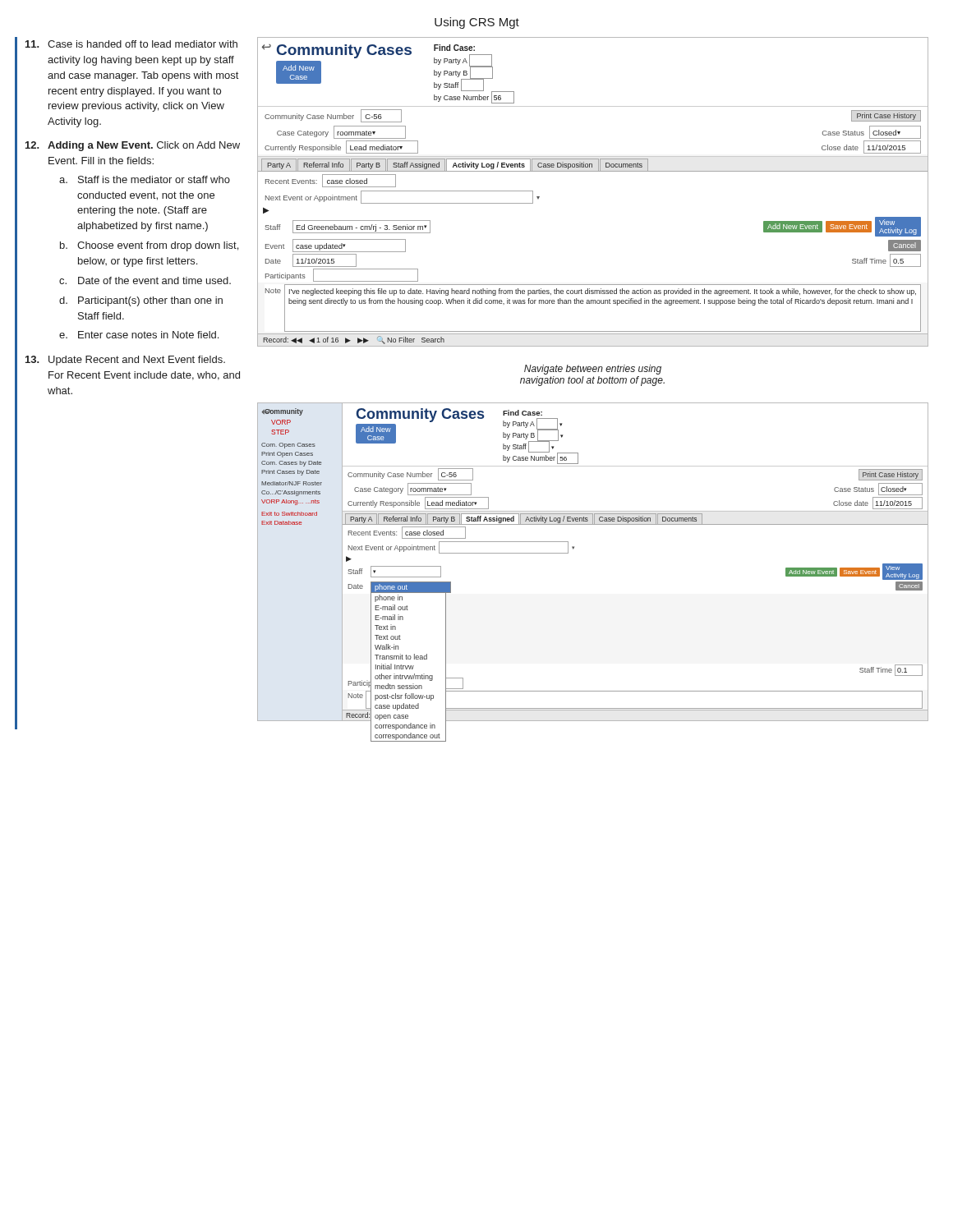Find the text starting "Using CRS Mgt"
Screen dimensions: 1232x953
pyautogui.click(x=476, y=22)
